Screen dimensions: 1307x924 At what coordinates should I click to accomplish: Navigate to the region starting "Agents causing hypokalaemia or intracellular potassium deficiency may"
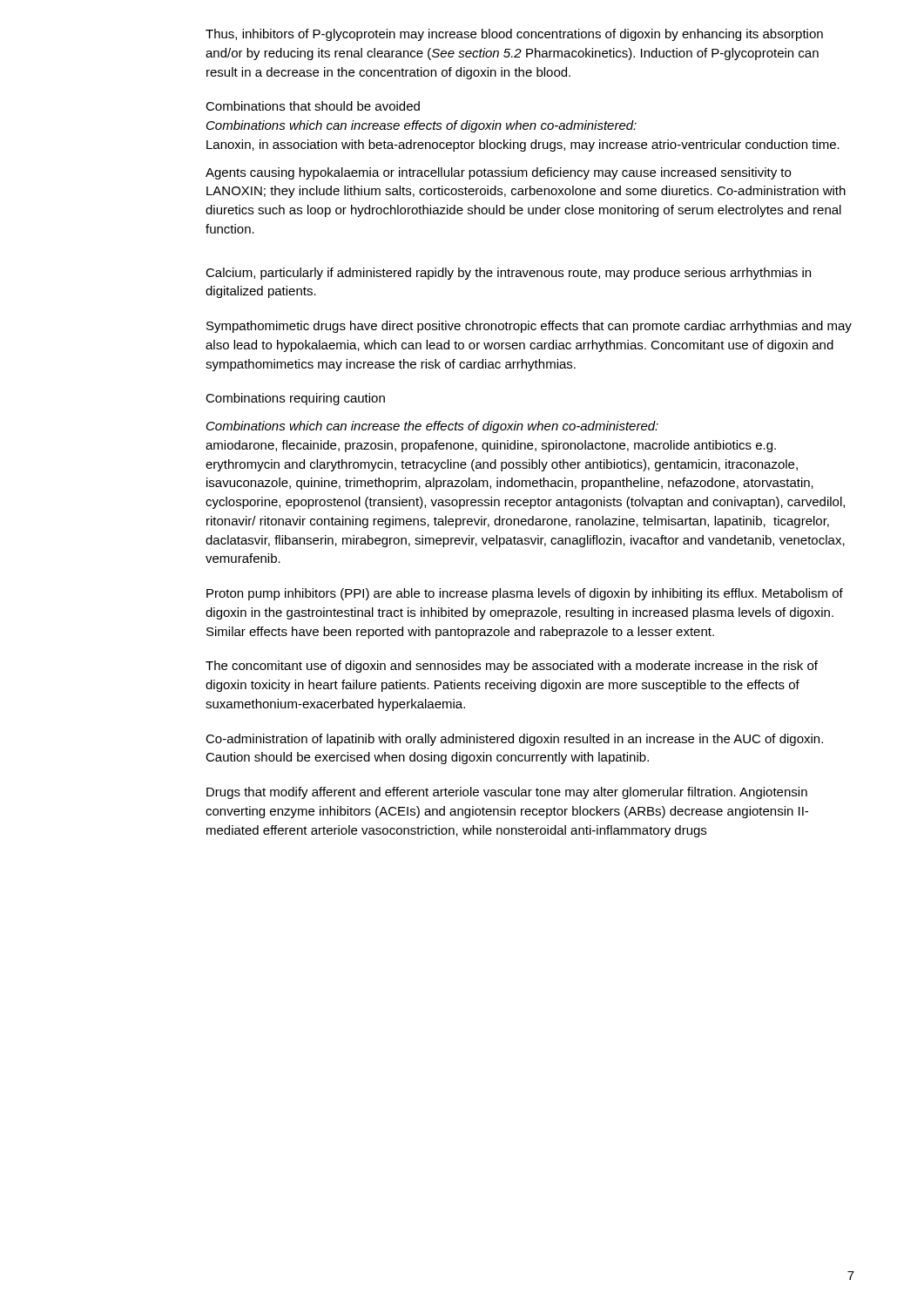pos(526,200)
